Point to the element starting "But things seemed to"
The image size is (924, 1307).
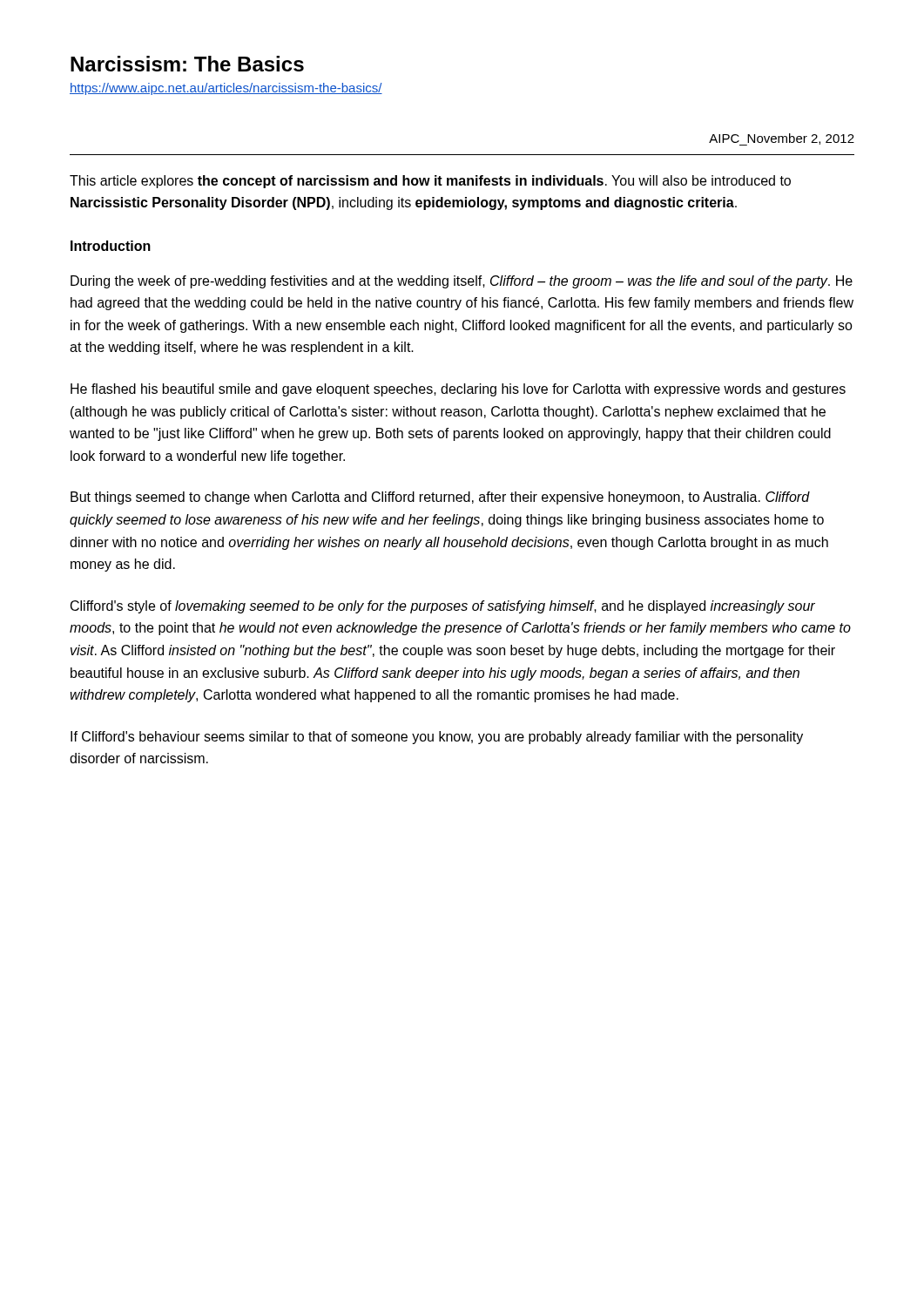click(449, 531)
